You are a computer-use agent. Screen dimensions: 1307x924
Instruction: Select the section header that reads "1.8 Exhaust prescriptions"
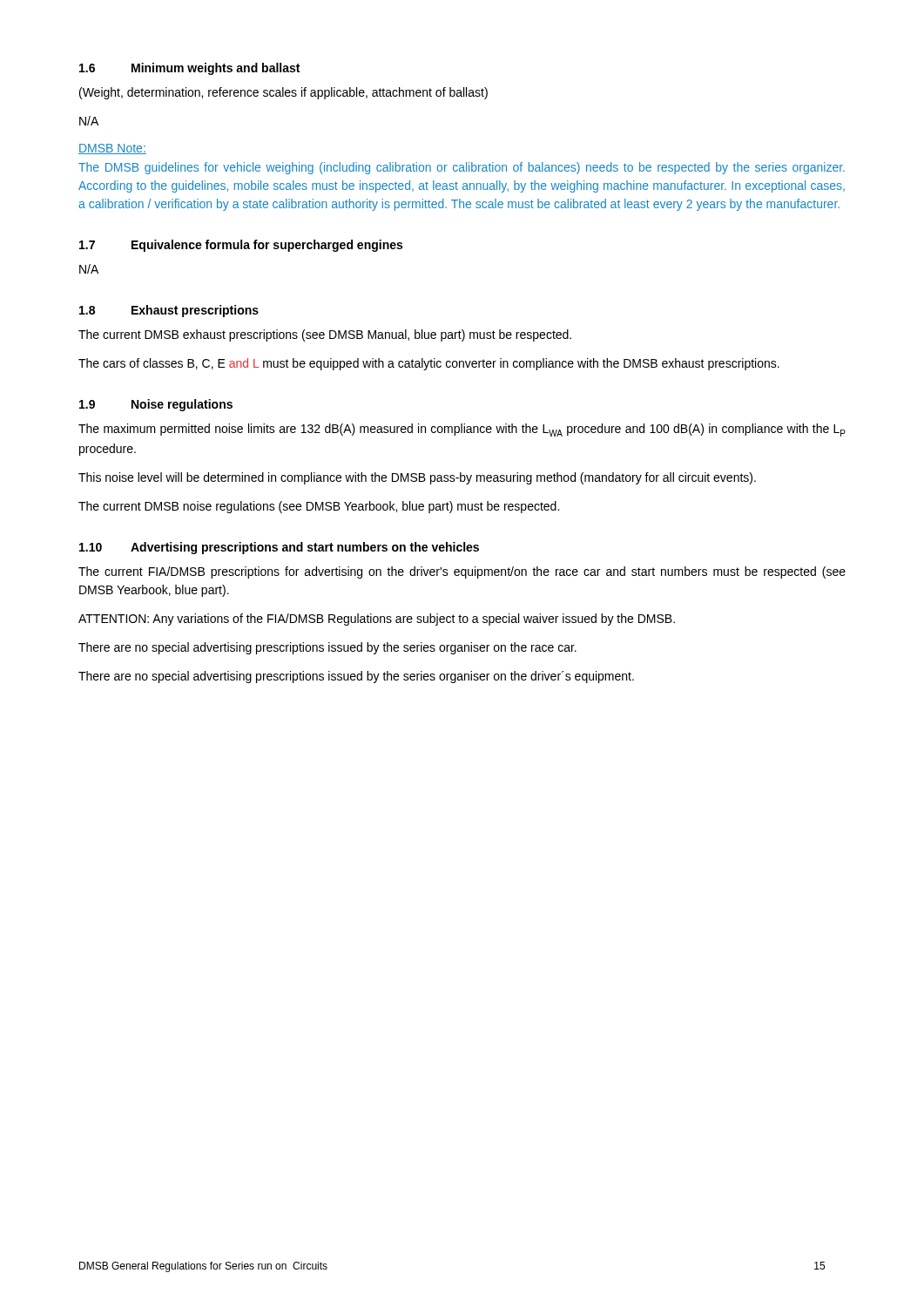click(x=169, y=310)
